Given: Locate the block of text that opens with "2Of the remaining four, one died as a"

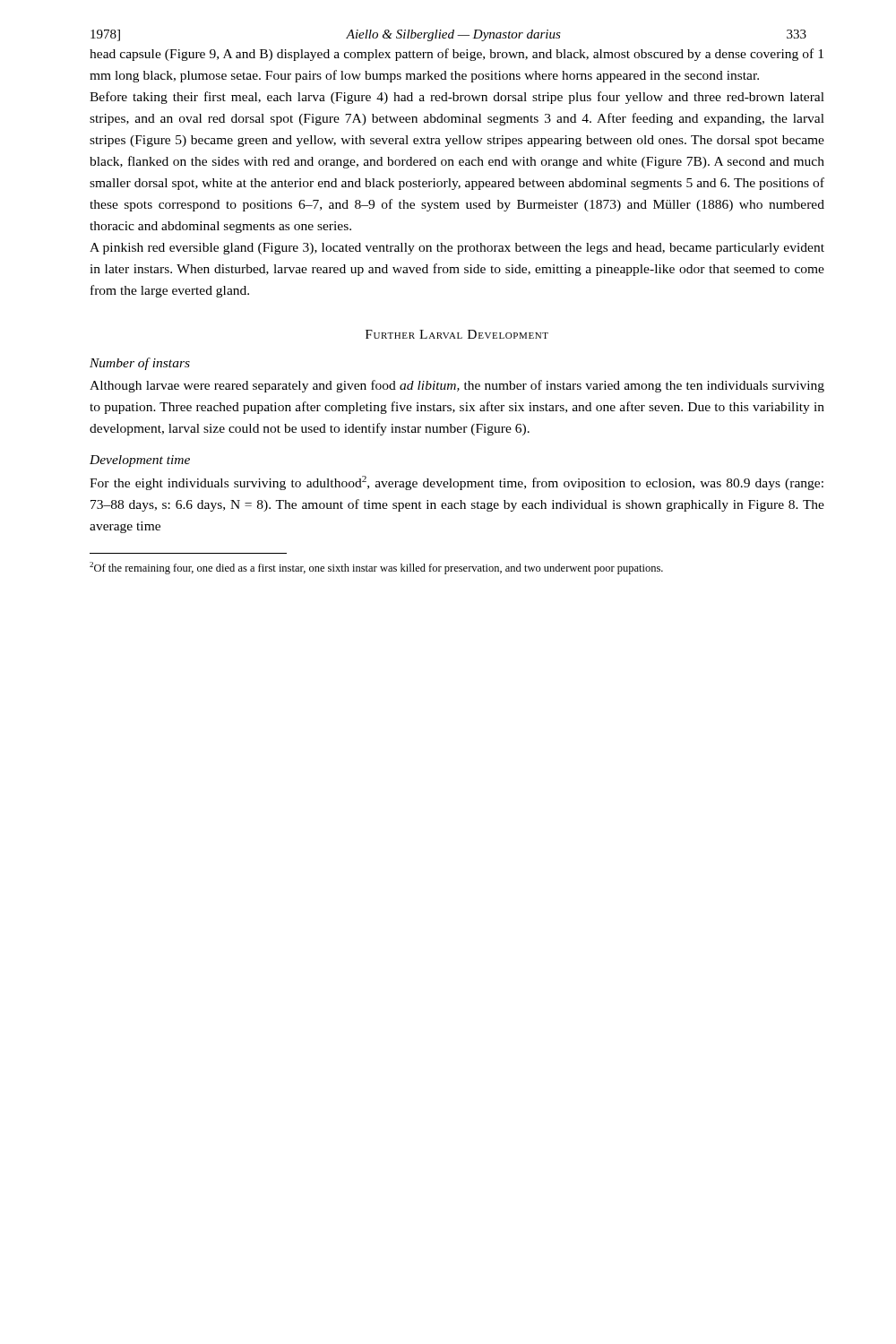Looking at the screenshot, I should pos(377,568).
